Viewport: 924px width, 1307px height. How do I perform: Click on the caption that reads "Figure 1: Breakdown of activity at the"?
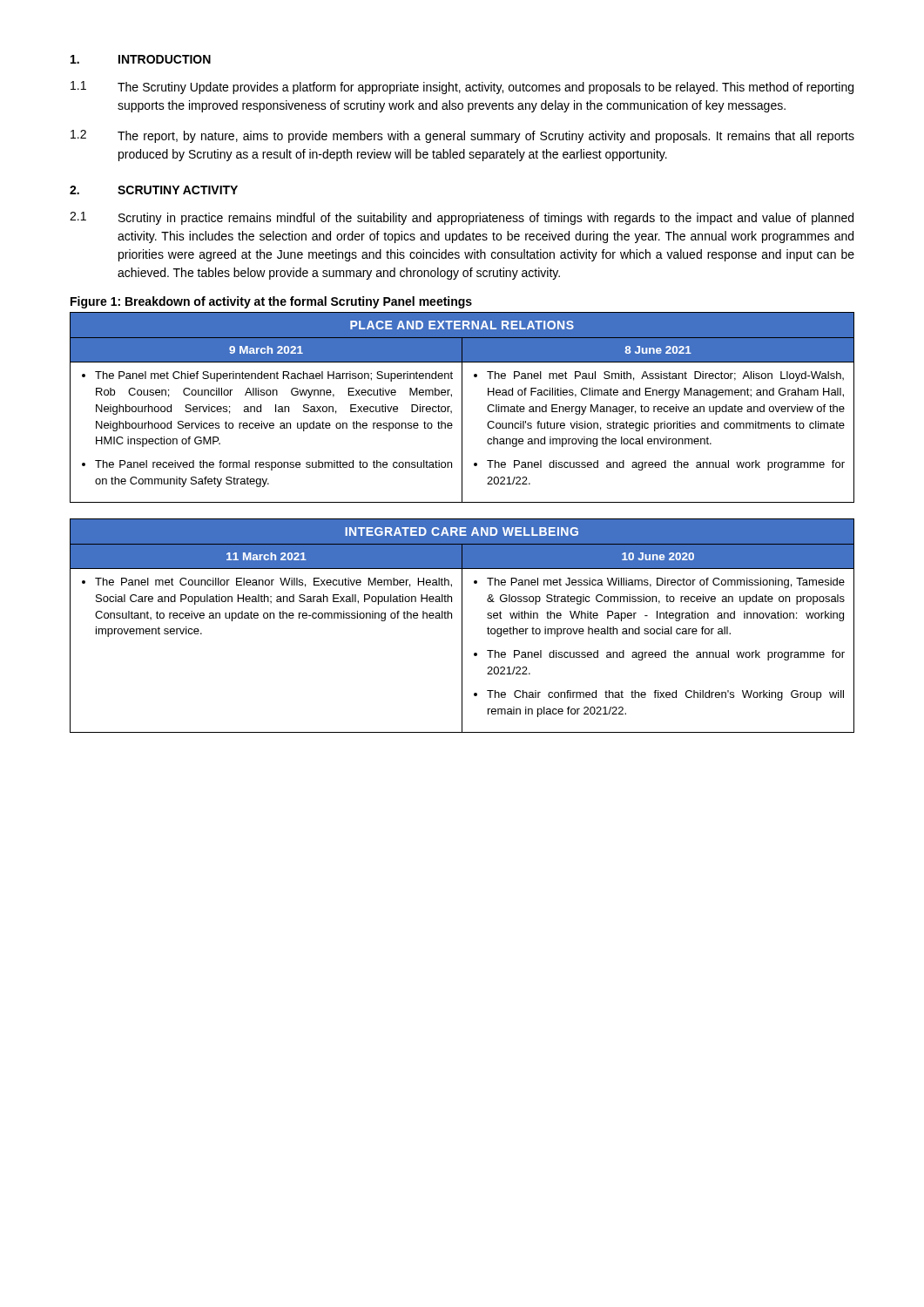(x=271, y=301)
